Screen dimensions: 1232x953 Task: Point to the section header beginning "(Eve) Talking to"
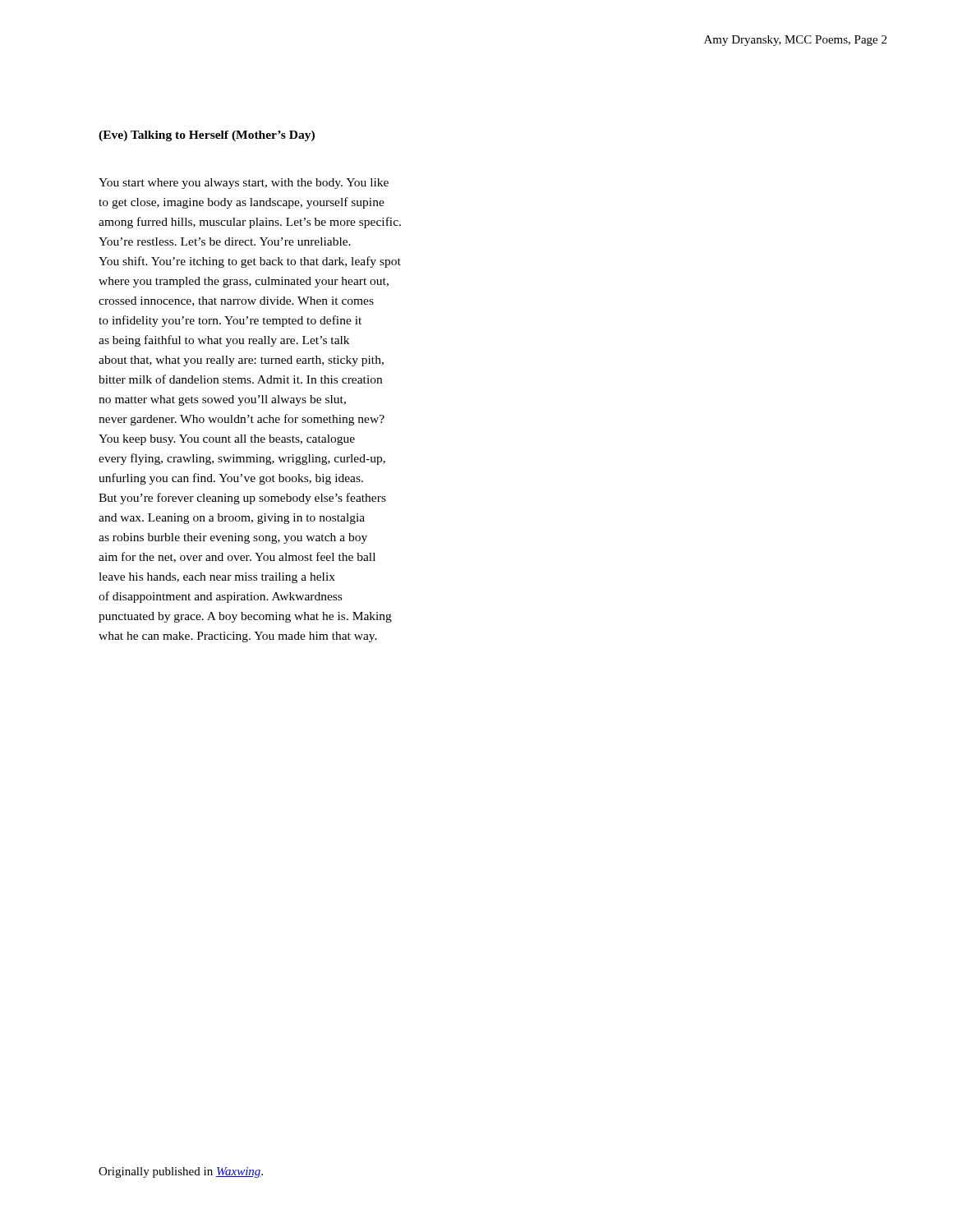click(207, 134)
